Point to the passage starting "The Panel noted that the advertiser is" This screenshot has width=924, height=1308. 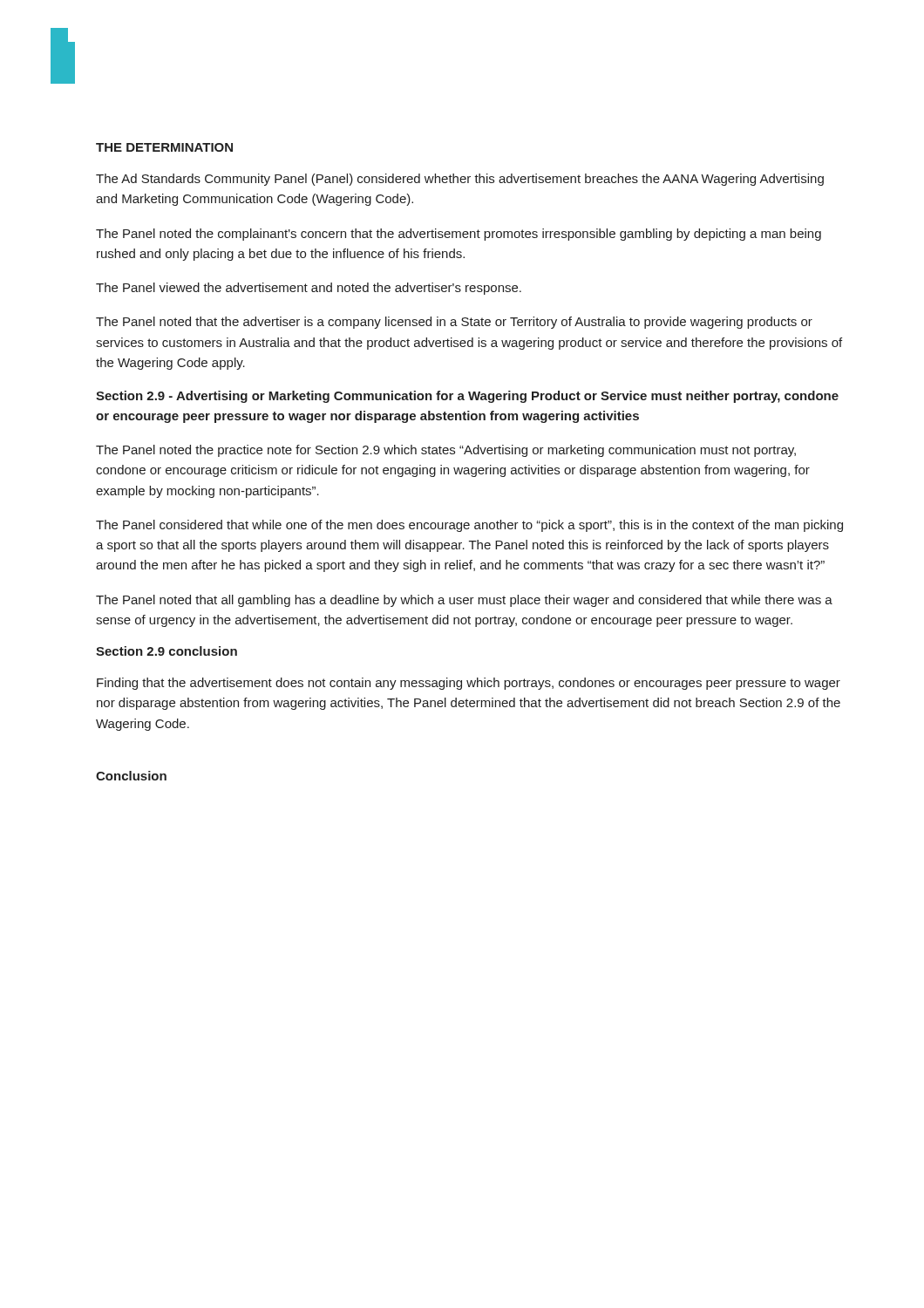tap(469, 342)
